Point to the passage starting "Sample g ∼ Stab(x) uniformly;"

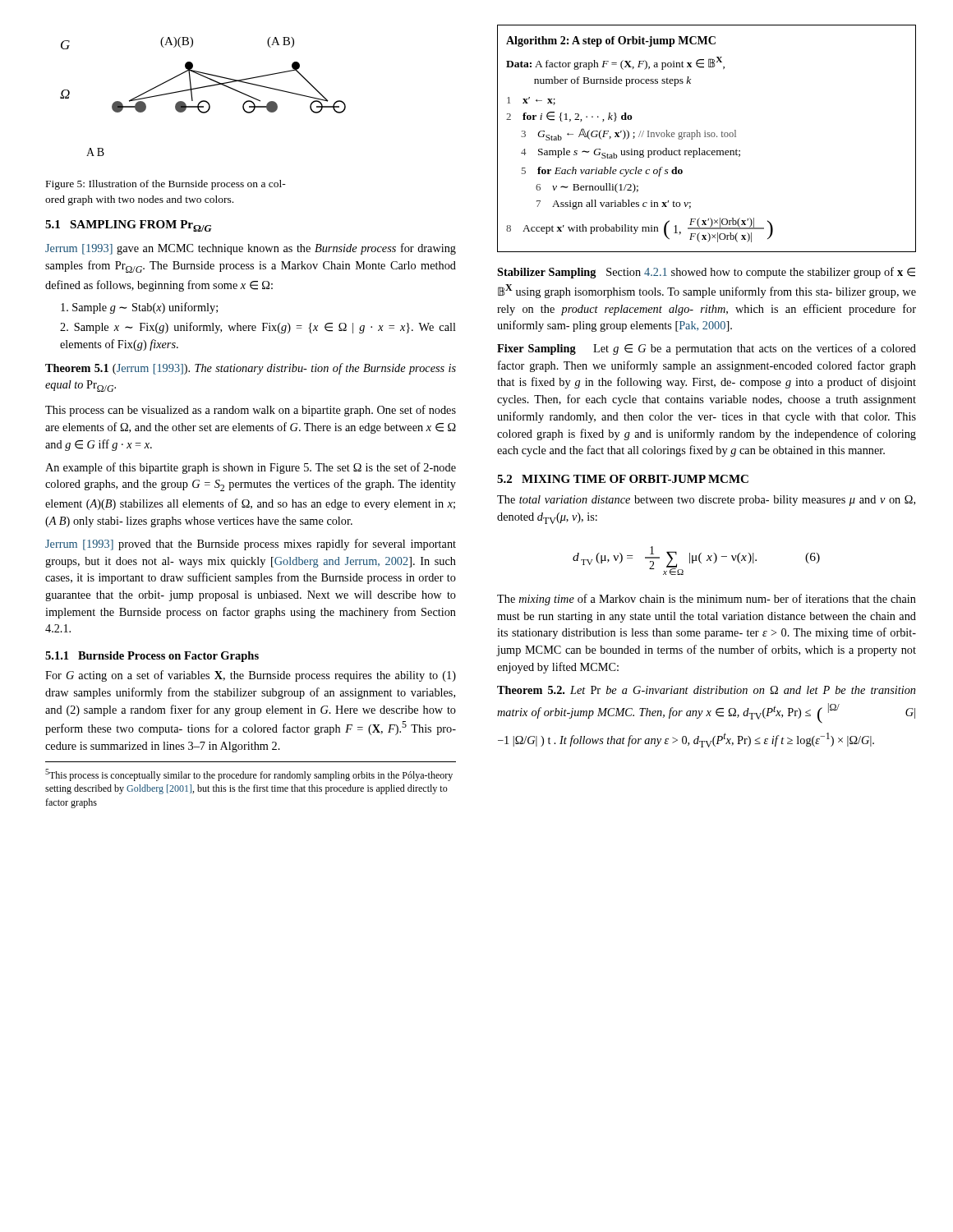[139, 307]
